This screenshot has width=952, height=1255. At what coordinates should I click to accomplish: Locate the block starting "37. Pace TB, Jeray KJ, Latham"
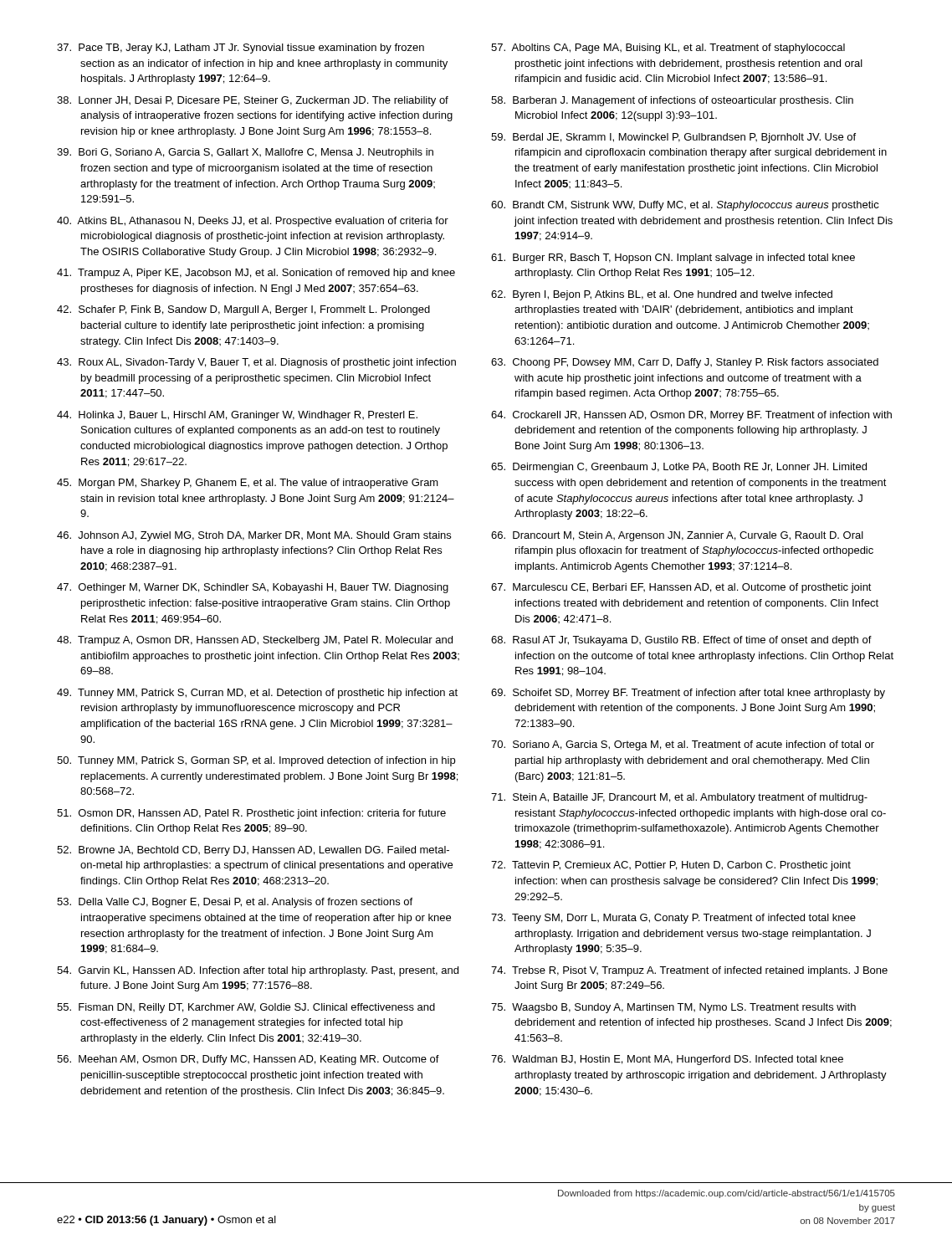click(252, 63)
